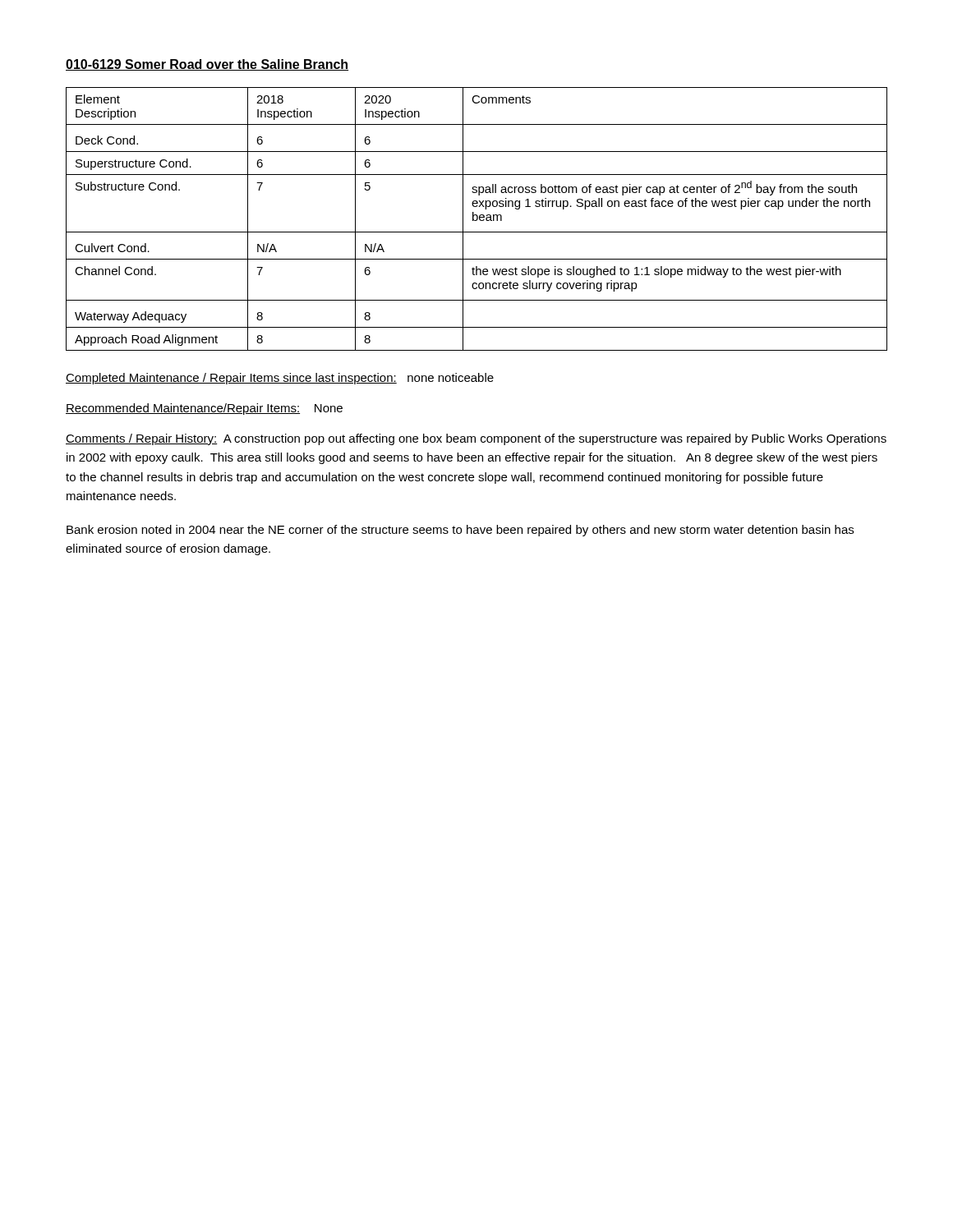Select the element starting "010-6129 Somer Road over the Saline Branch"
The image size is (953, 1232).
point(207,64)
